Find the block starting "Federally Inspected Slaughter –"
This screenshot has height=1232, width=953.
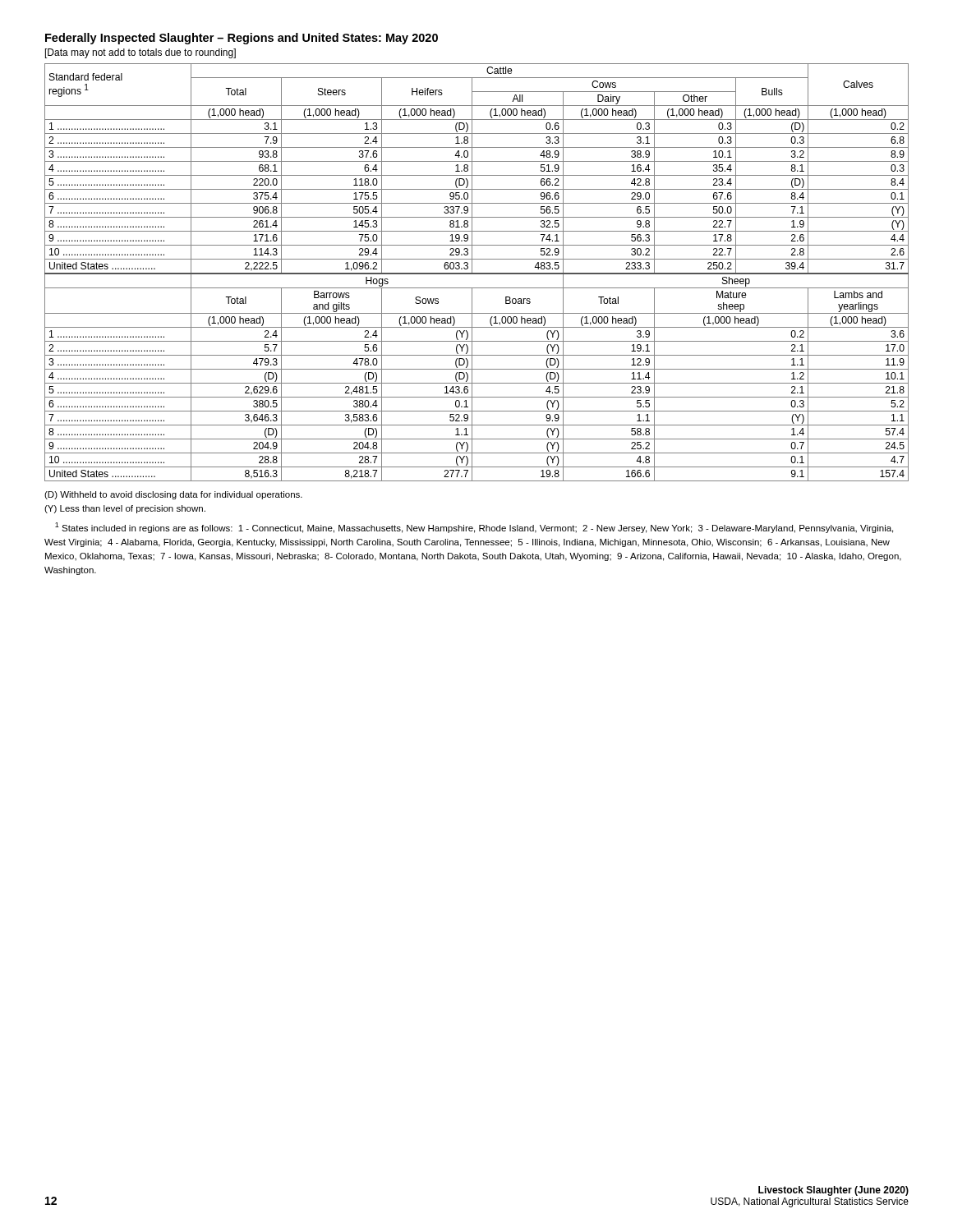point(241,38)
